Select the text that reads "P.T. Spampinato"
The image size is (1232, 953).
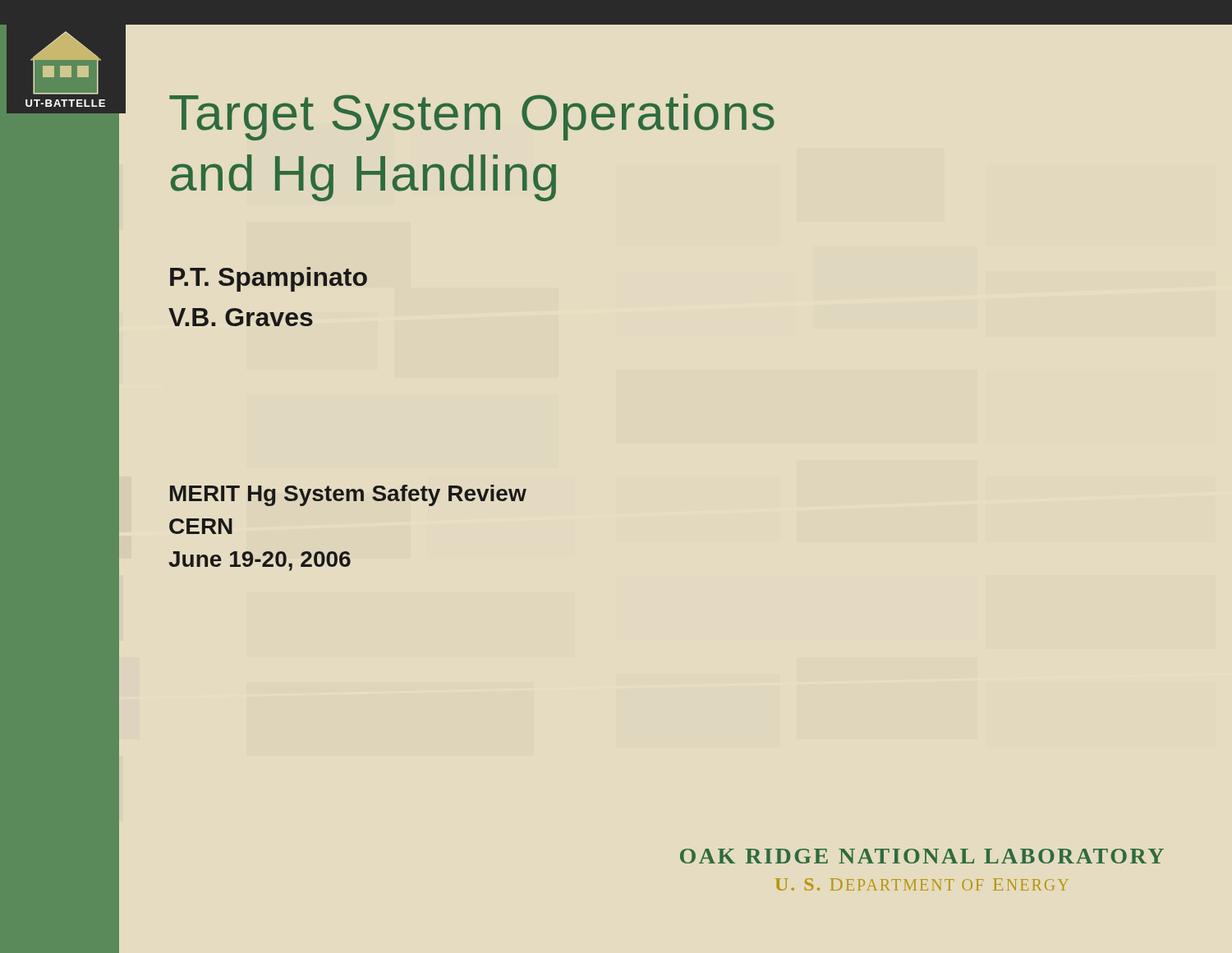point(268,277)
